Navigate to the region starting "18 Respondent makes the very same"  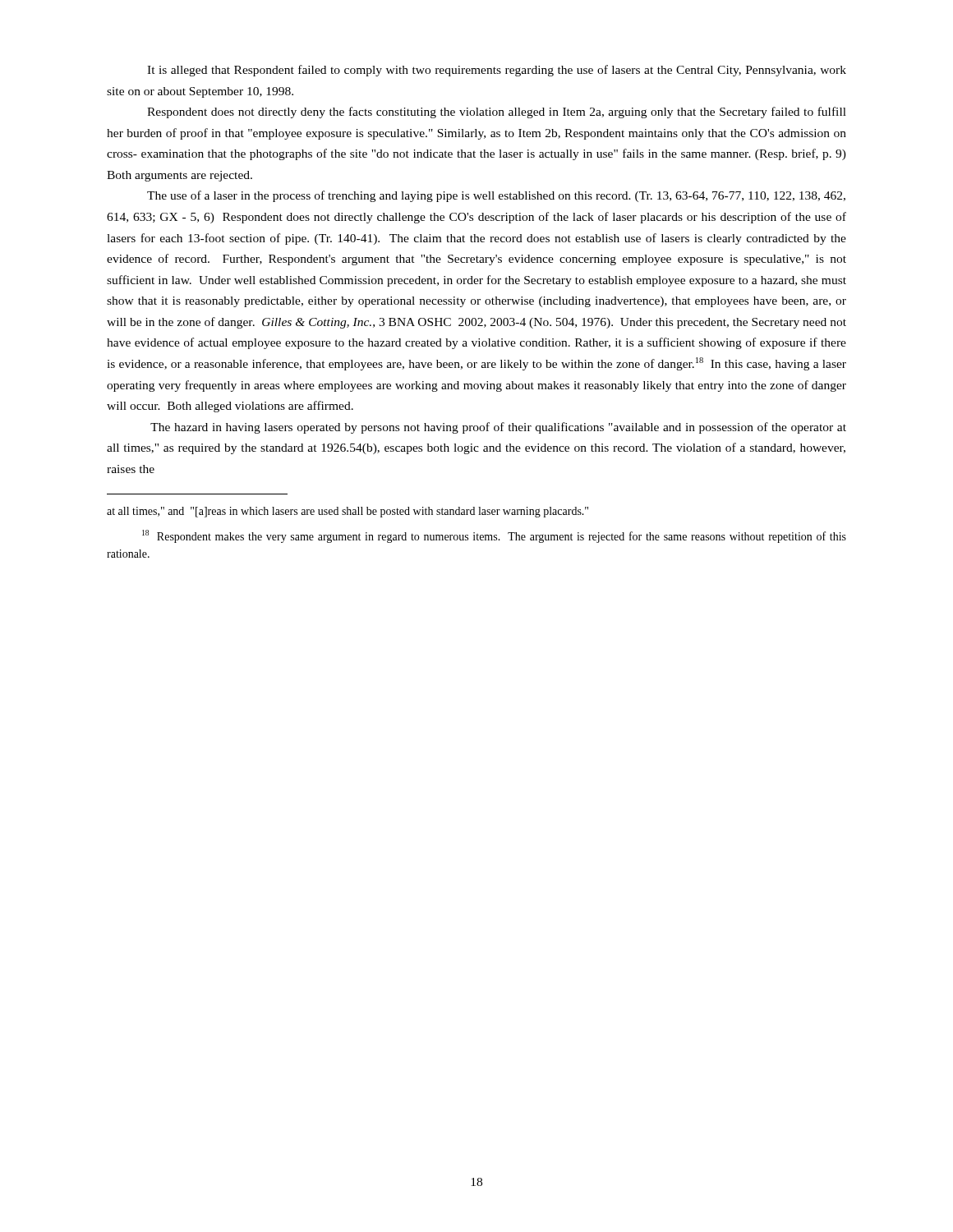pyautogui.click(x=476, y=545)
